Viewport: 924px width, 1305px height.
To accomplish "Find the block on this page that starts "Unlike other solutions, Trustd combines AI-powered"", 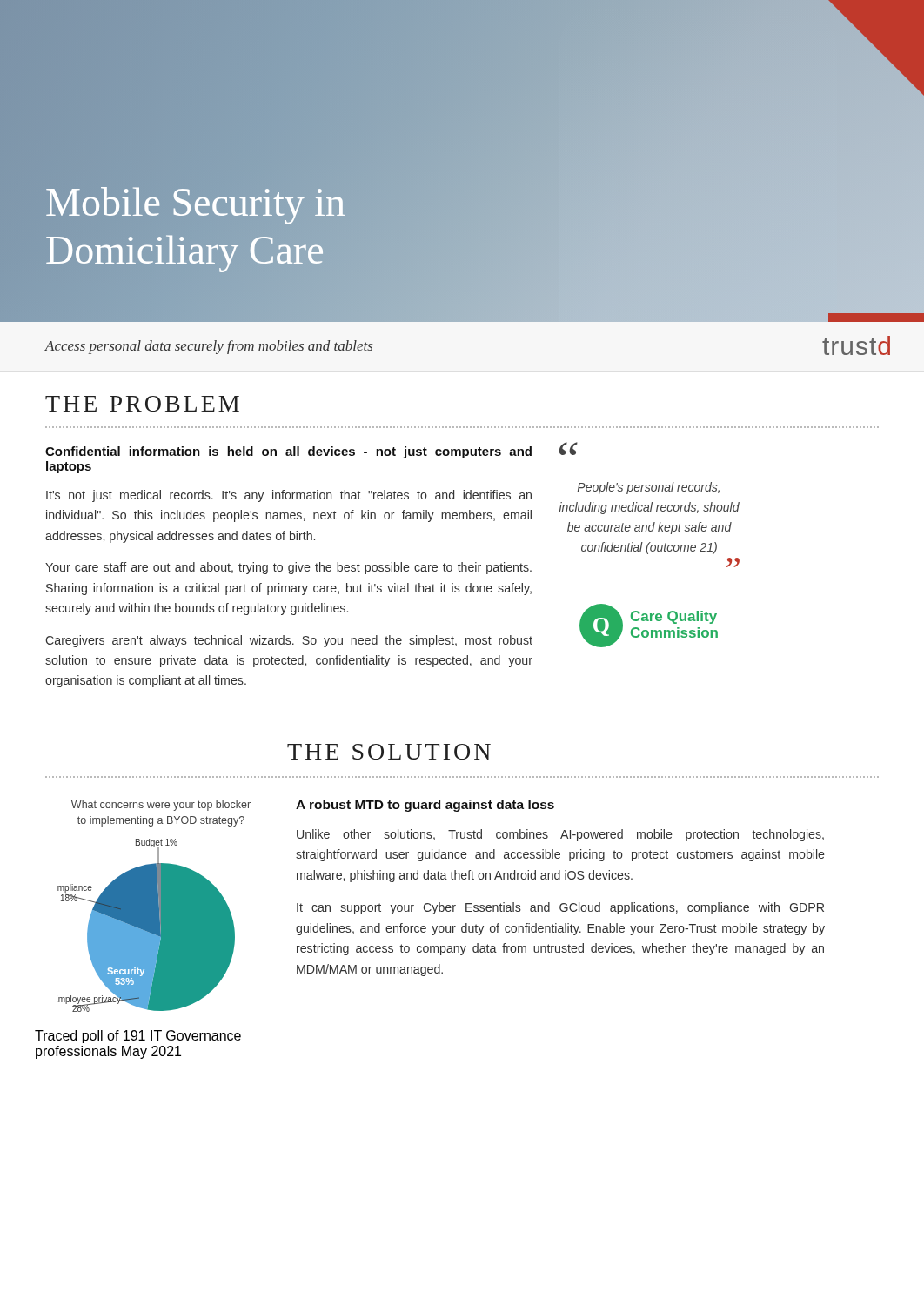I will tap(560, 855).
